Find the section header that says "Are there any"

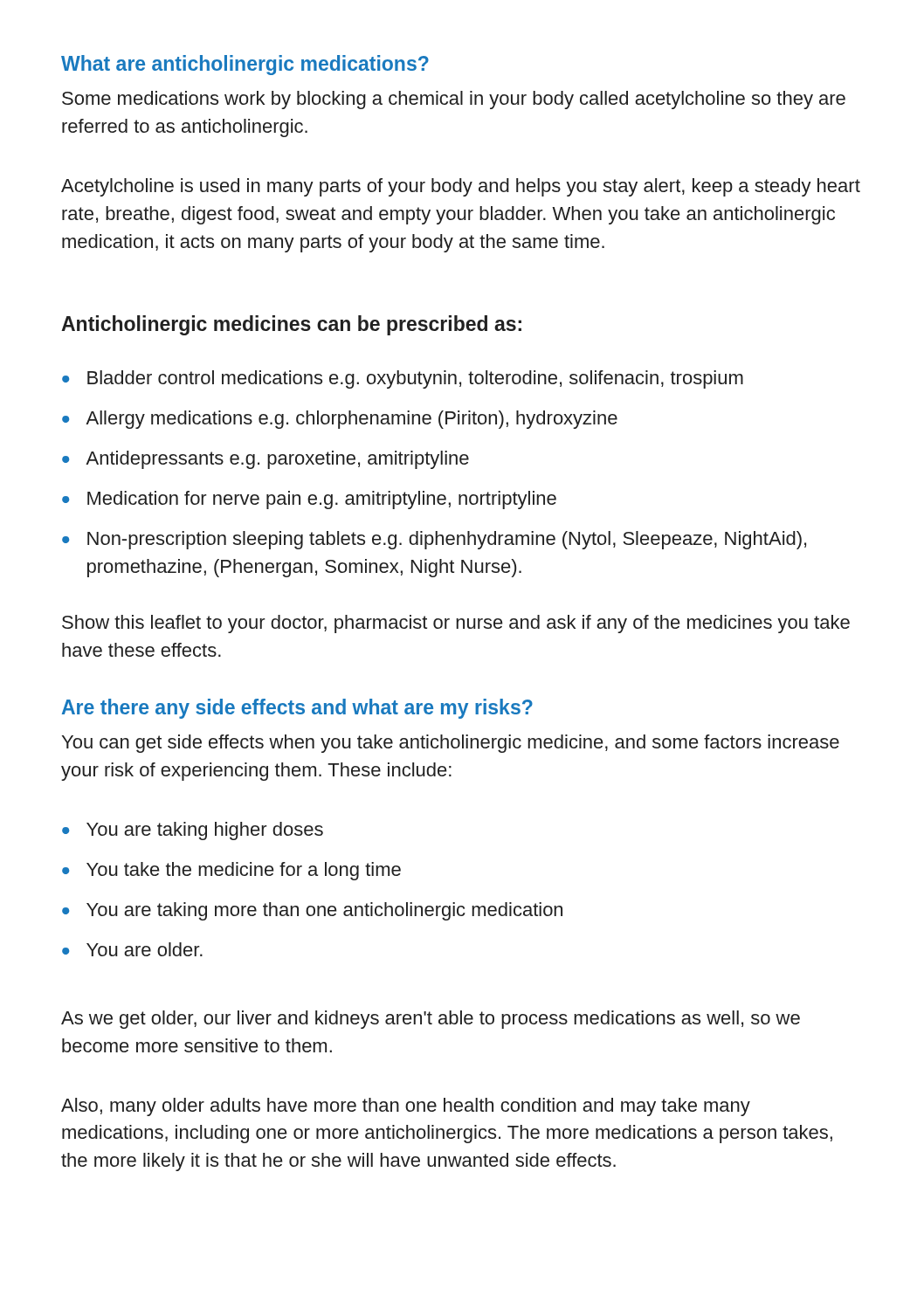pyautogui.click(x=297, y=707)
